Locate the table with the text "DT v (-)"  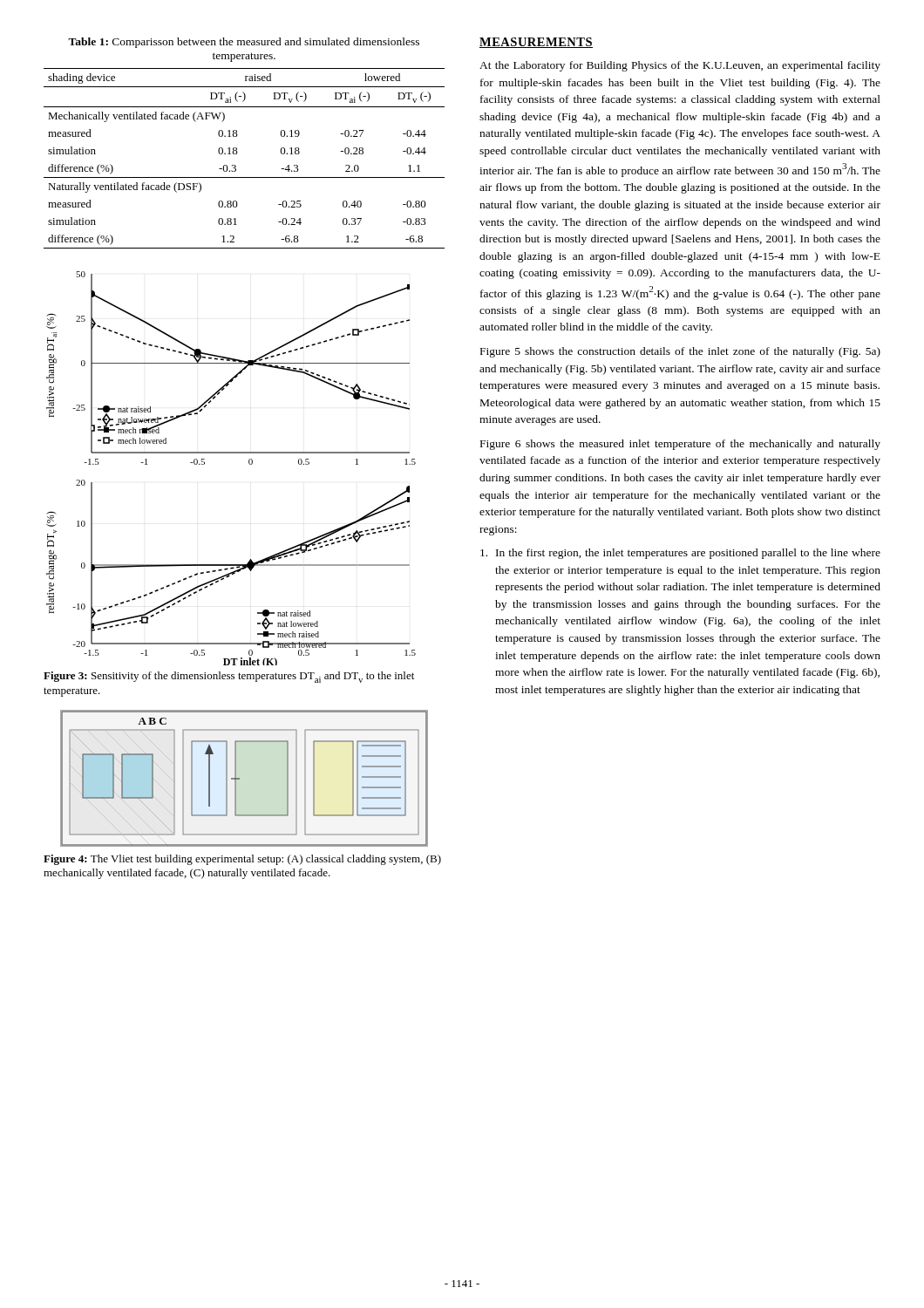click(x=244, y=158)
